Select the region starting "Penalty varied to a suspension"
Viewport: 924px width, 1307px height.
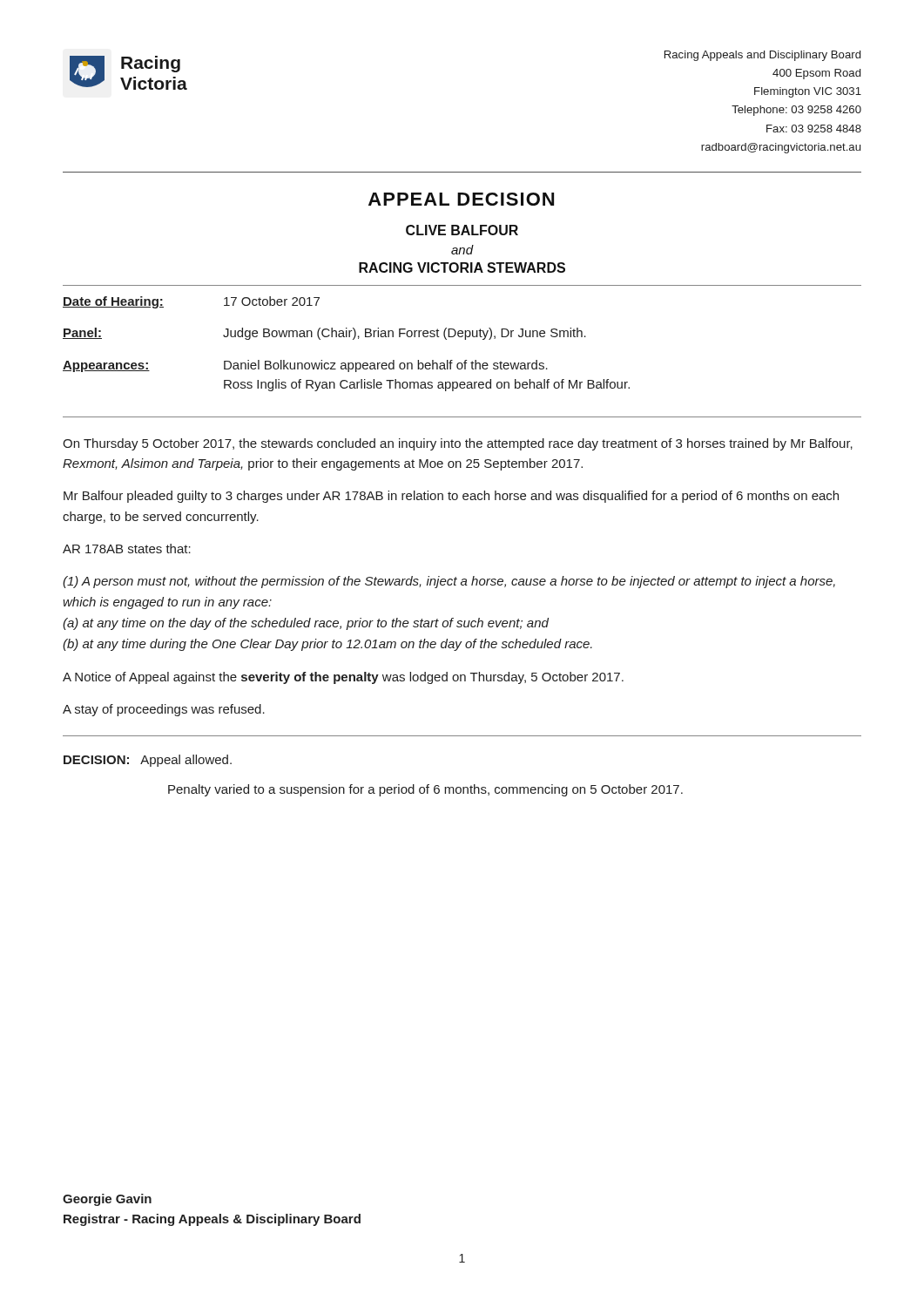425,789
